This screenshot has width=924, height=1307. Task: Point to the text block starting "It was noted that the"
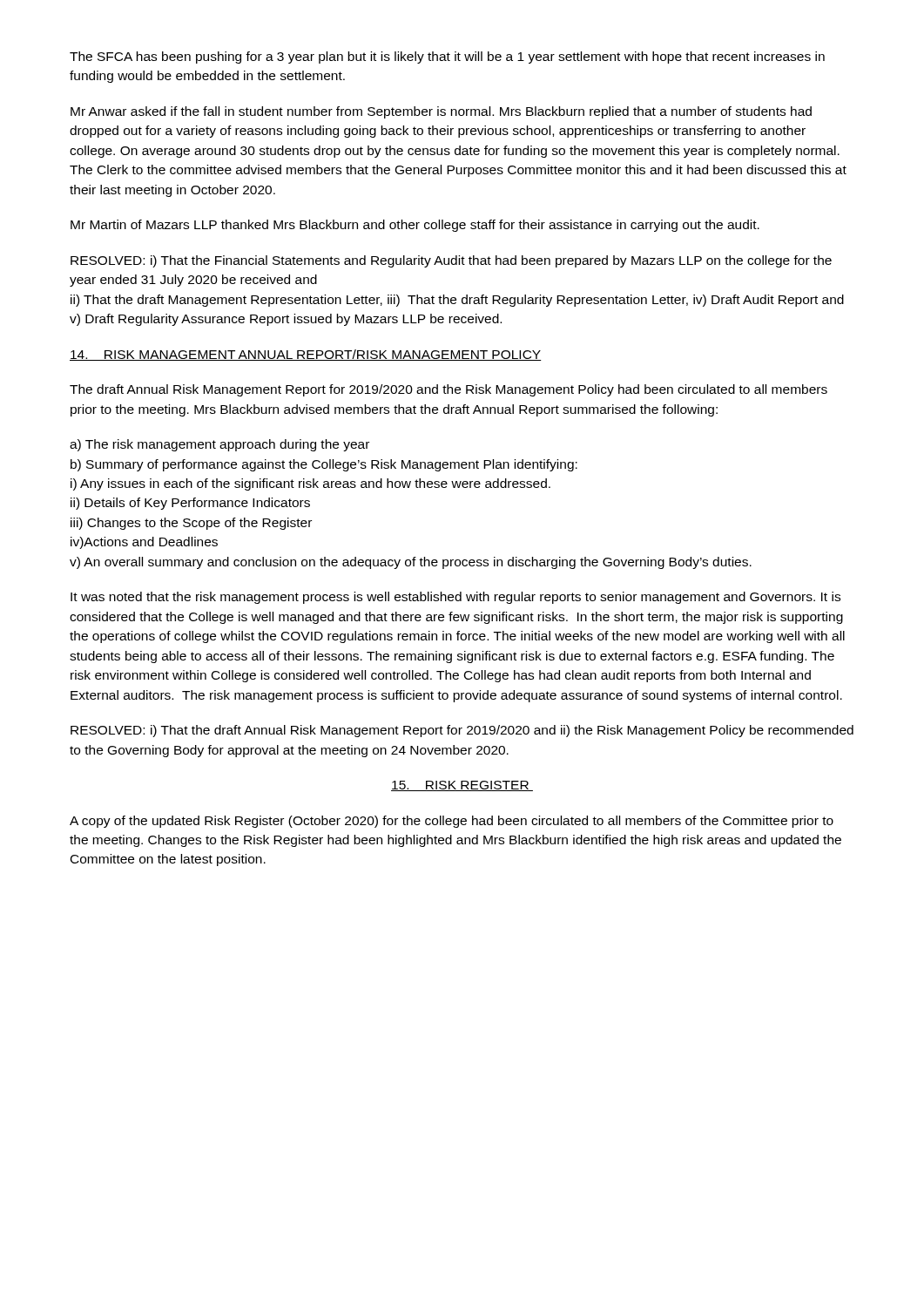pyautogui.click(x=457, y=646)
